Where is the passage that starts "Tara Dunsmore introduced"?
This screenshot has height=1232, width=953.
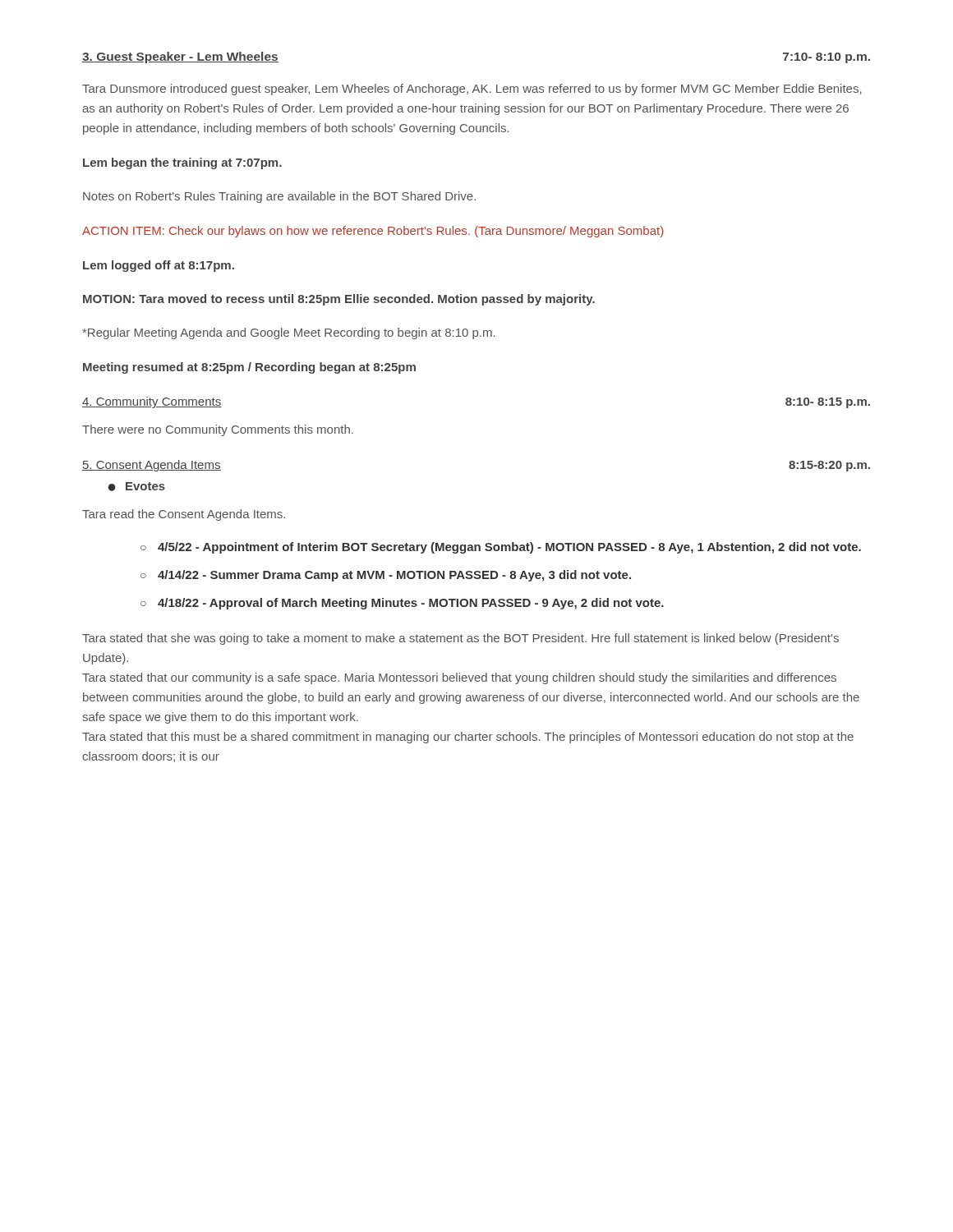pos(472,108)
